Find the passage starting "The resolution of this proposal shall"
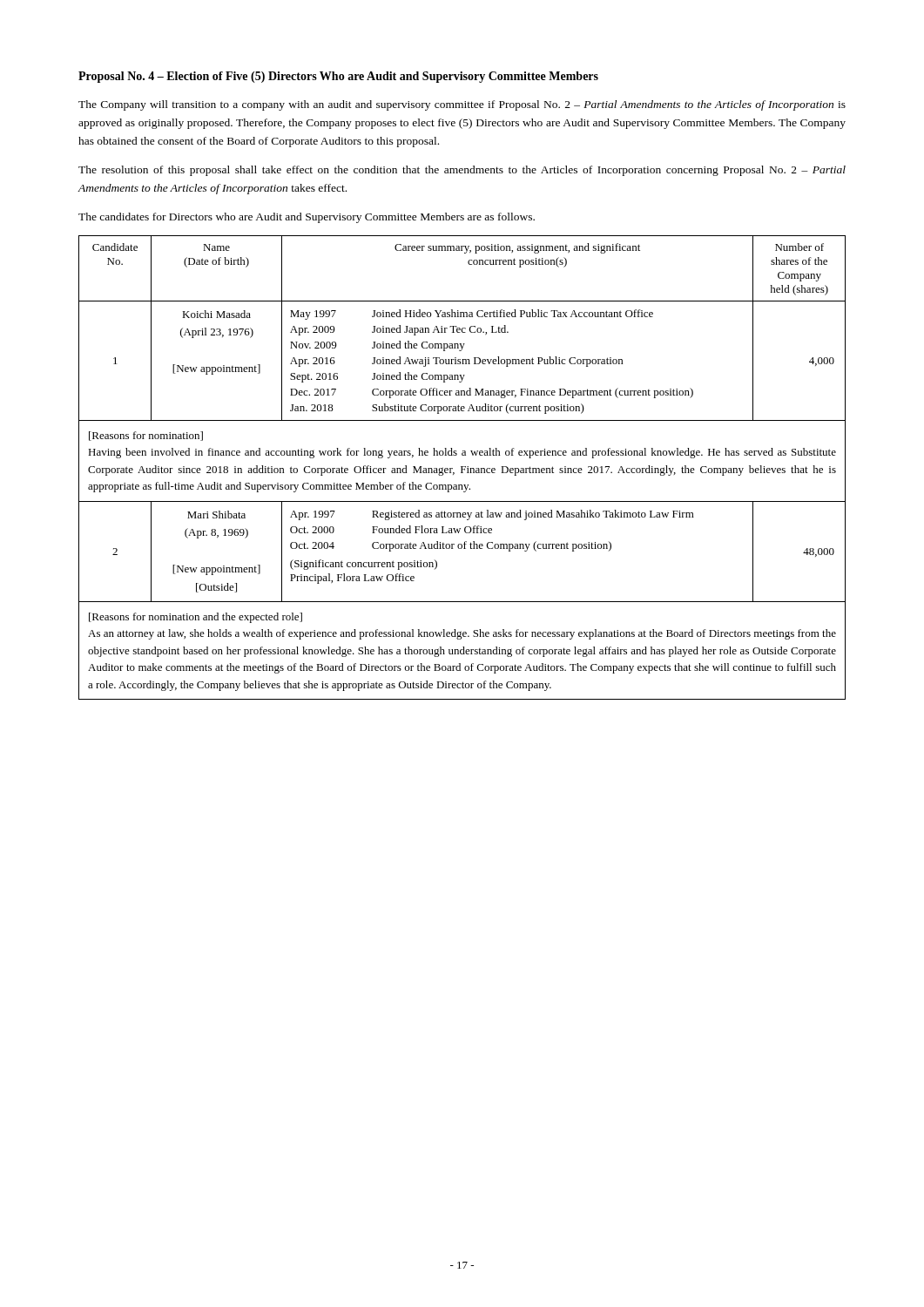924x1307 pixels. (x=462, y=178)
